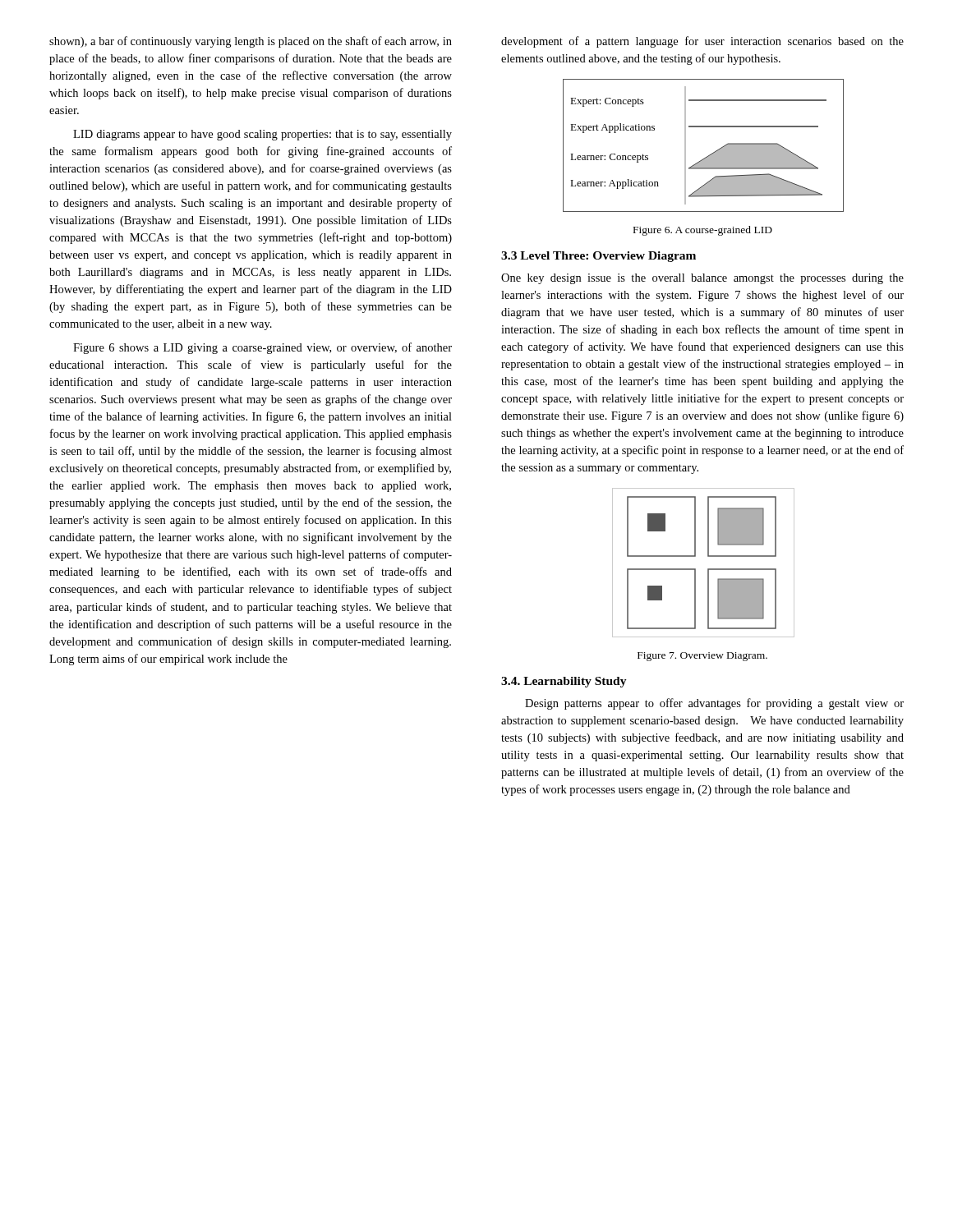953x1232 pixels.
Task: Point to the block starting "Figure 6 shows a LID giving"
Action: pos(251,503)
